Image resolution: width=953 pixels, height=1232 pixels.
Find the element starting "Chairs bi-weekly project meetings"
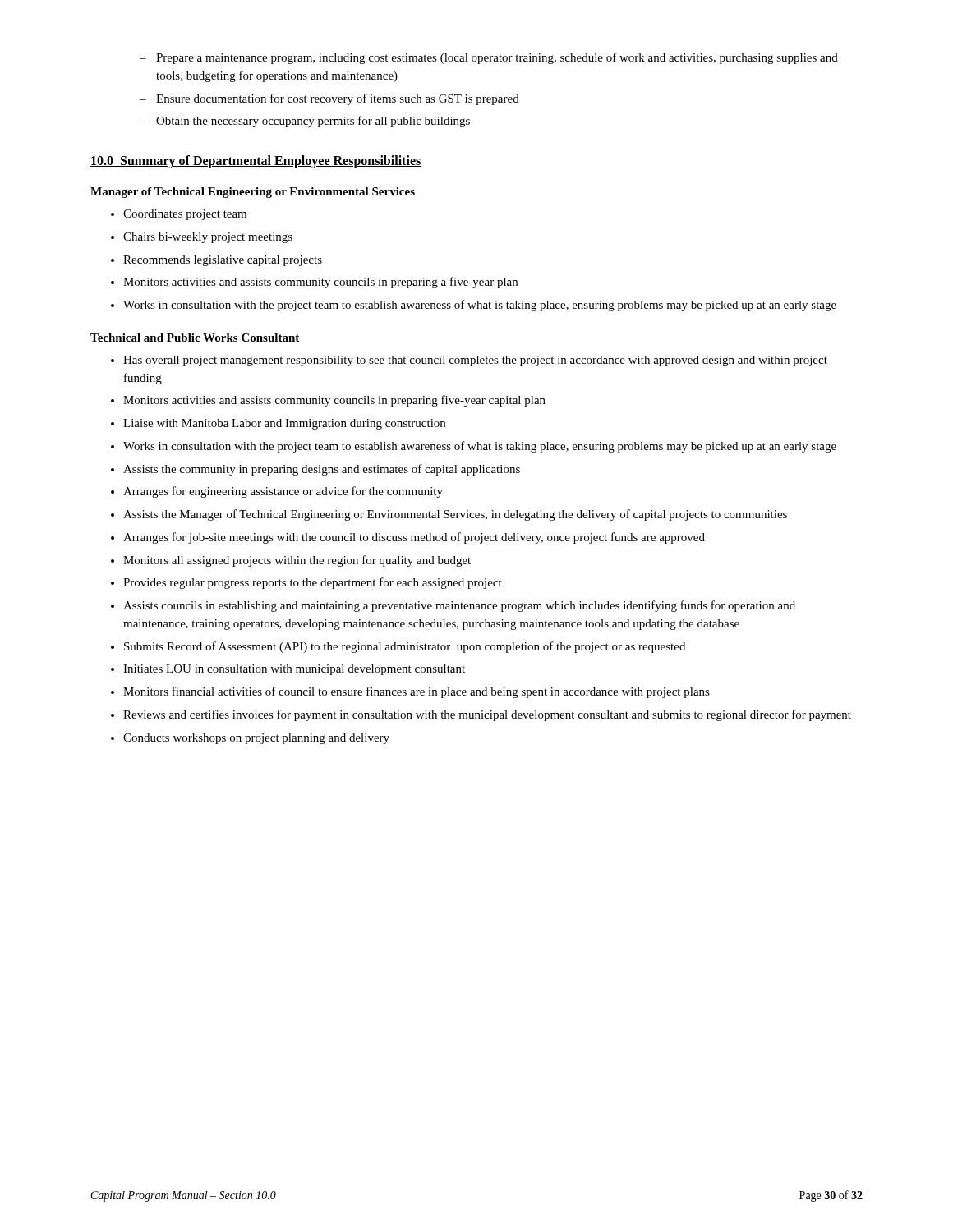point(208,236)
